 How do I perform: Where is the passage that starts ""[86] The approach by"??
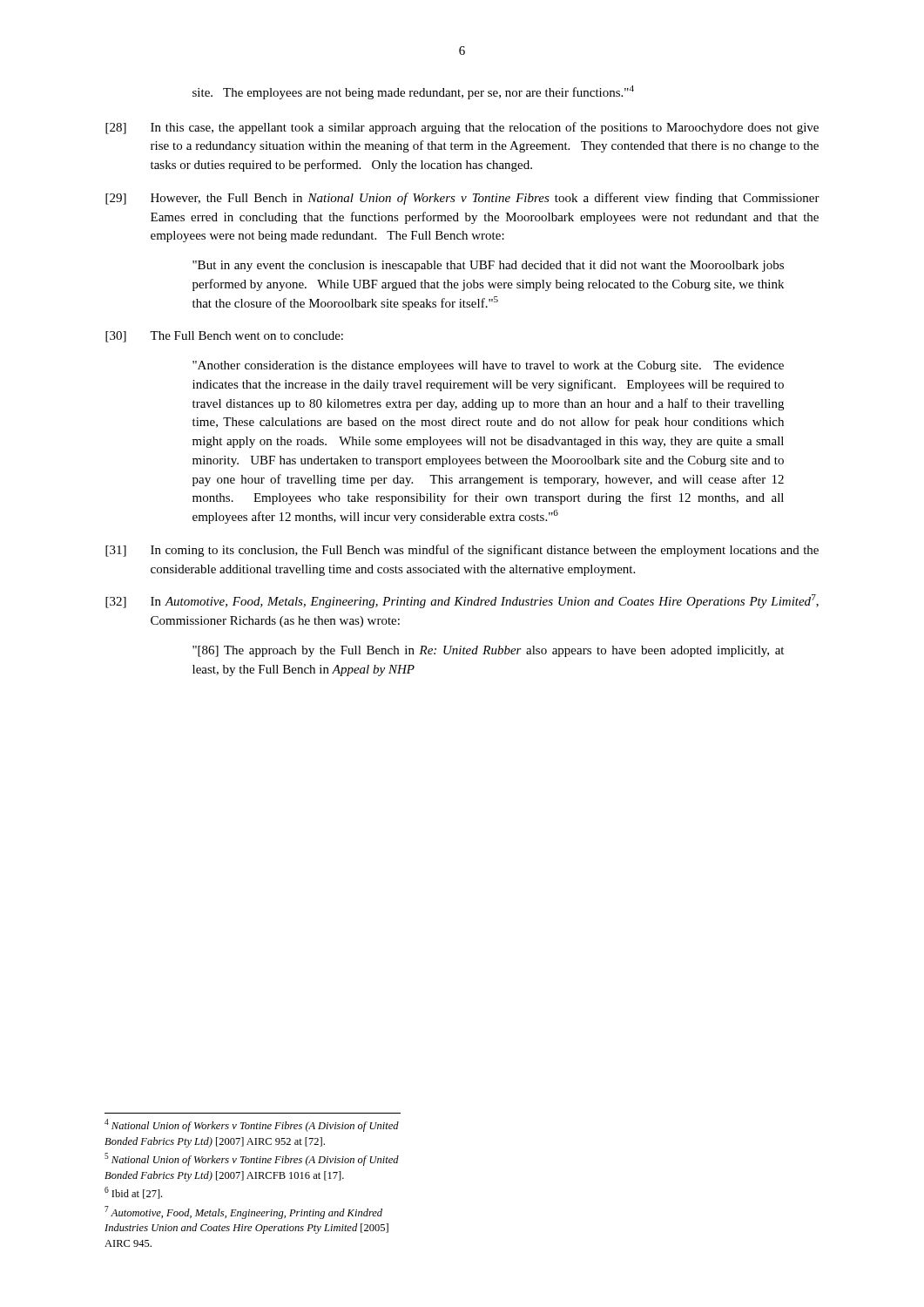488,659
